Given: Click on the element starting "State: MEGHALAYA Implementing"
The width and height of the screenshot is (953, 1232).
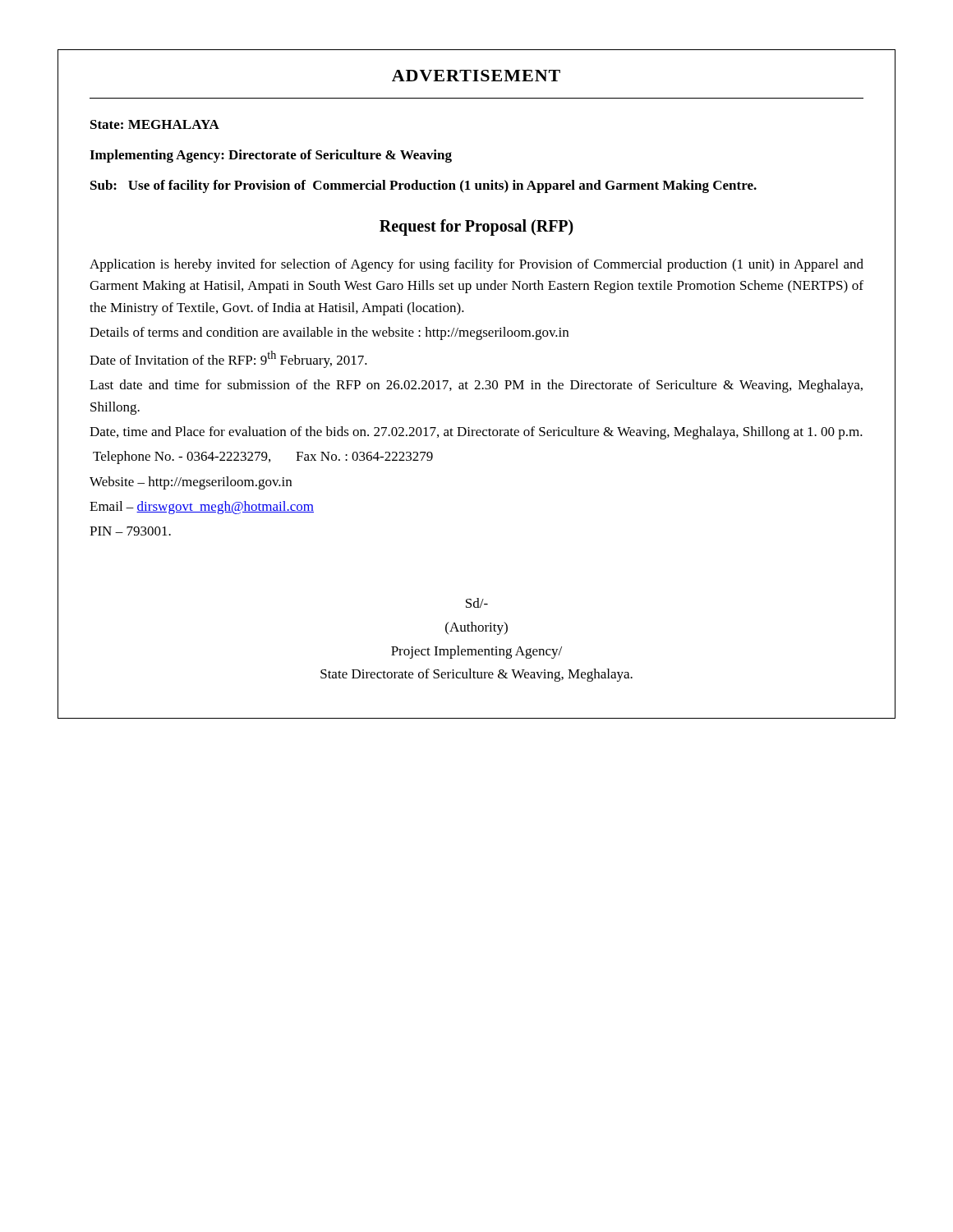Looking at the screenshot, I should (x=155, y=124).
